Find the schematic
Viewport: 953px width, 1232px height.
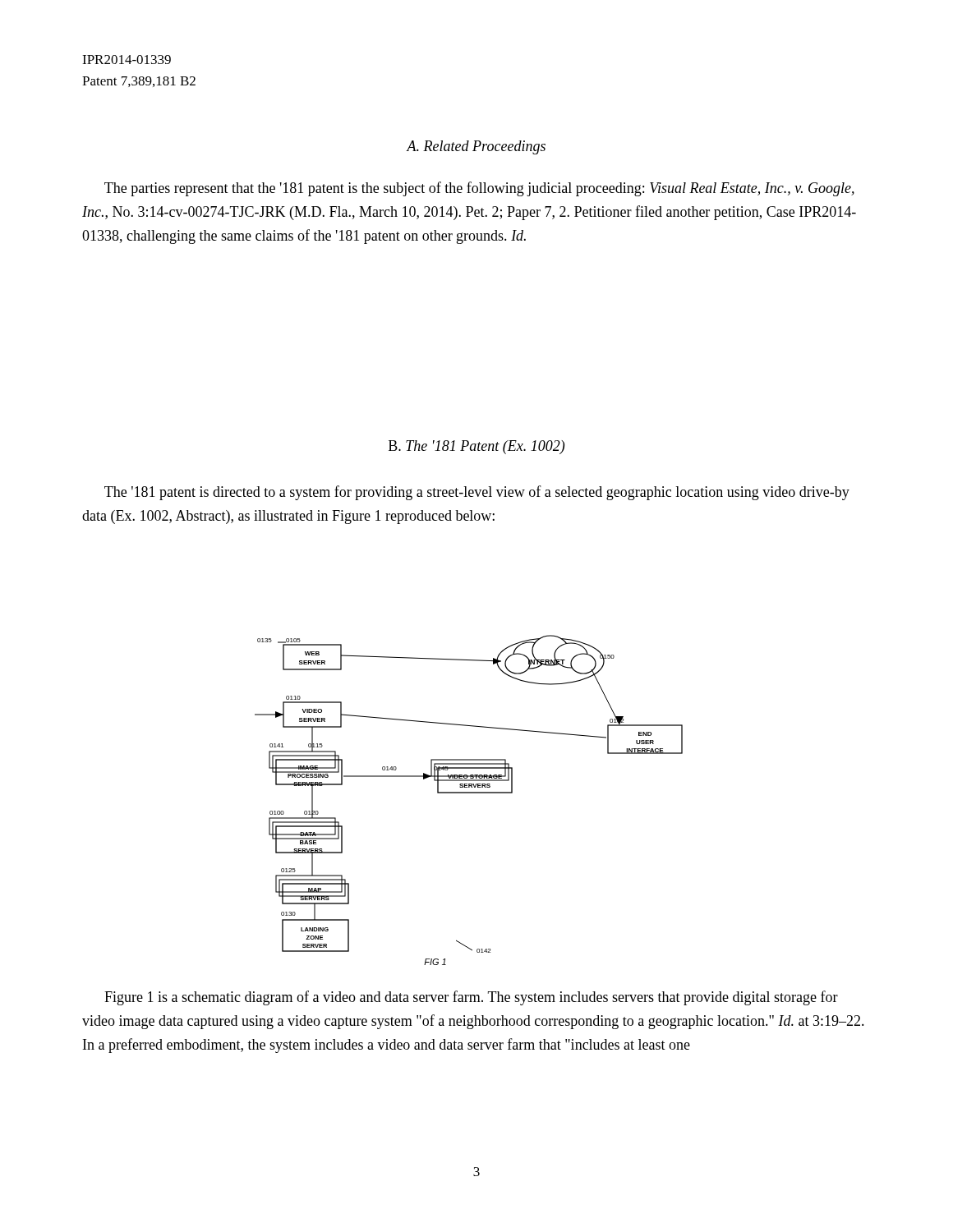point(476,800)
